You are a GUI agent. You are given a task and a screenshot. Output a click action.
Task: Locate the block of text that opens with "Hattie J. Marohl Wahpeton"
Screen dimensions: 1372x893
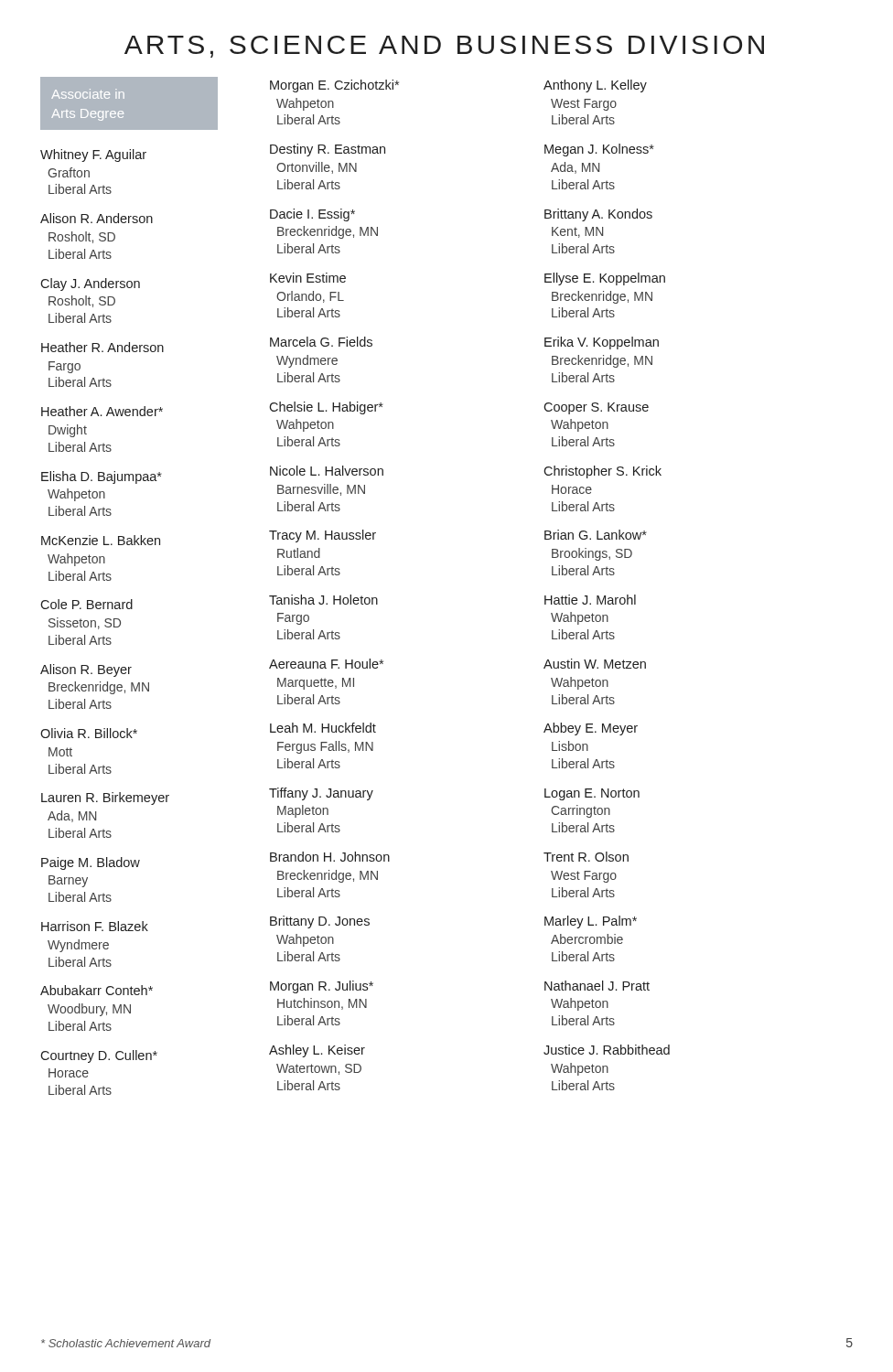click(x=590, y=600)
